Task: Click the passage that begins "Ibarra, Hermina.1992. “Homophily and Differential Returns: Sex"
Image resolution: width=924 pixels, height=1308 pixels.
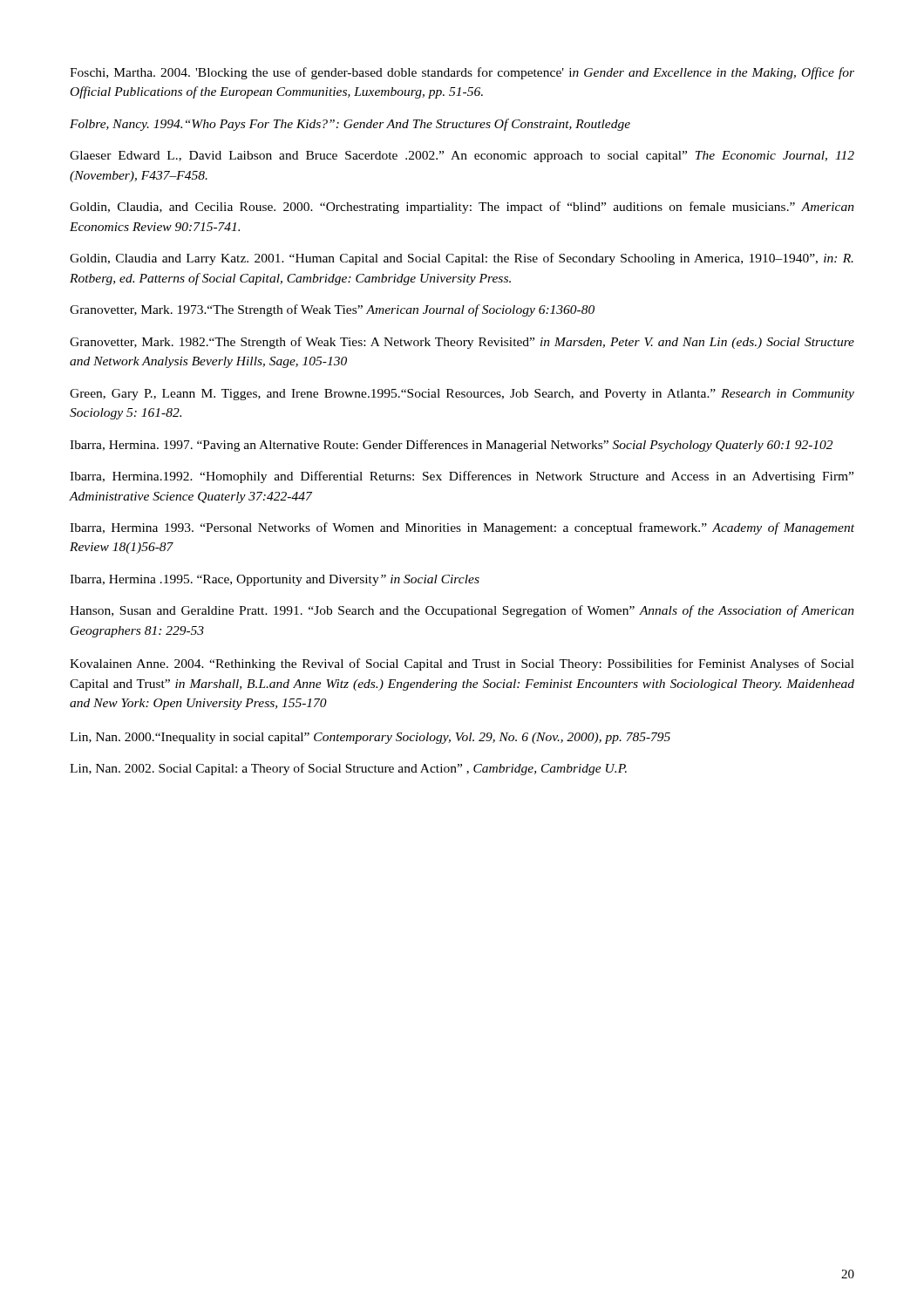Action: pos(462,485)
